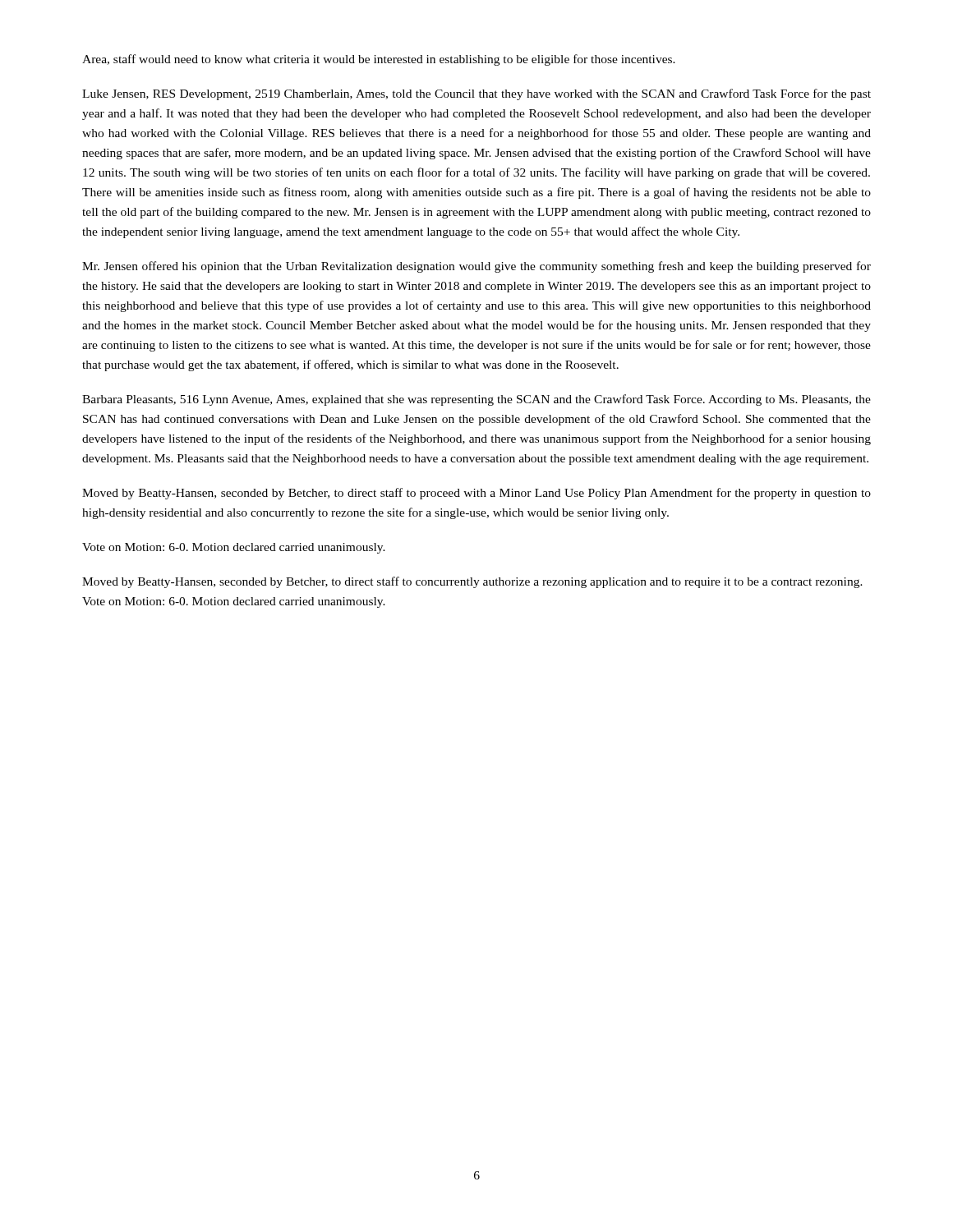Locate the text block that reads "Mr. Jensen offered his"
Viewport: 953px width, 1232px height.
(476, 315)
